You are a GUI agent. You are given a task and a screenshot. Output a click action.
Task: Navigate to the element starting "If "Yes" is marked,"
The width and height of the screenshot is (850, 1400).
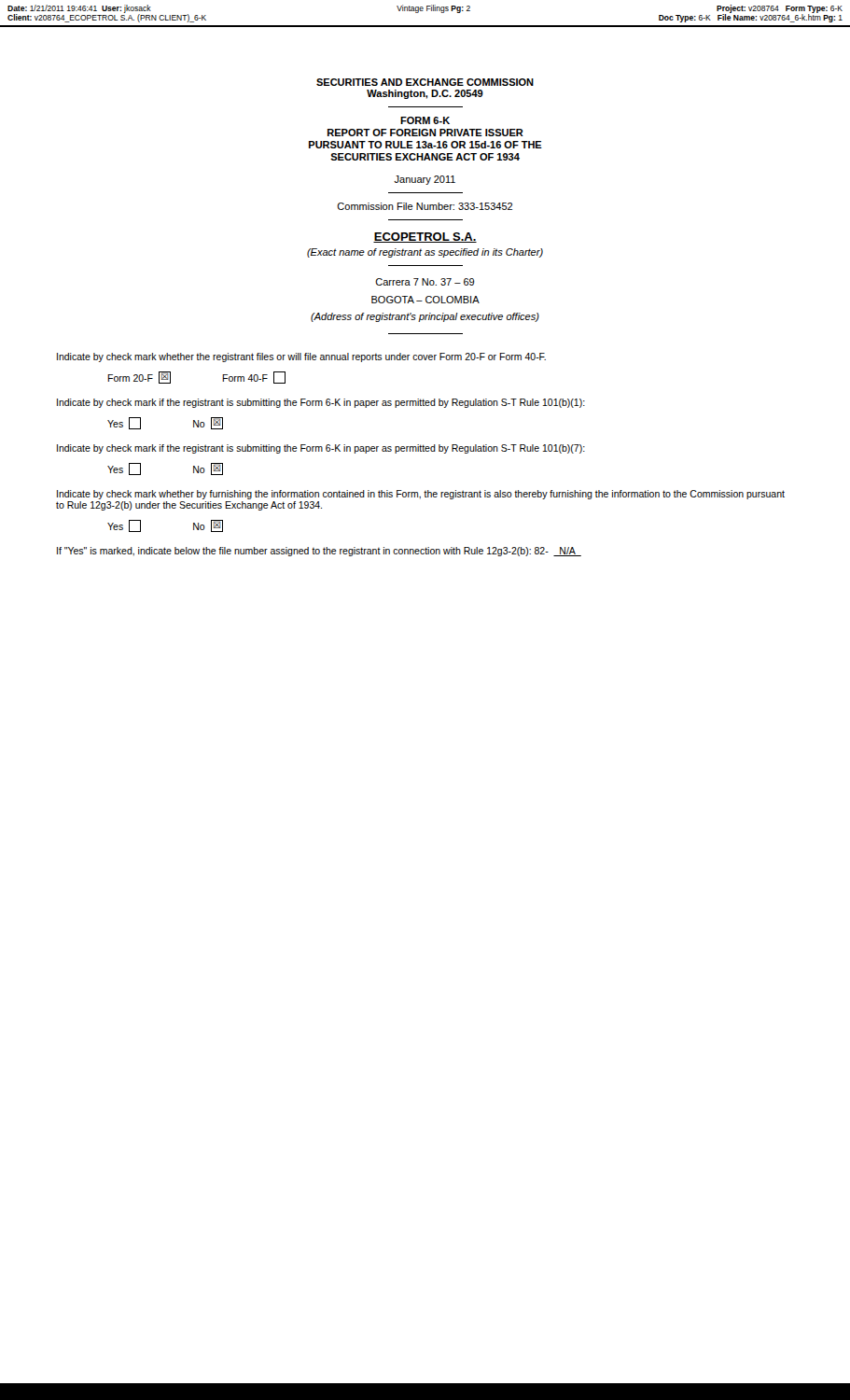coord(319,551)
